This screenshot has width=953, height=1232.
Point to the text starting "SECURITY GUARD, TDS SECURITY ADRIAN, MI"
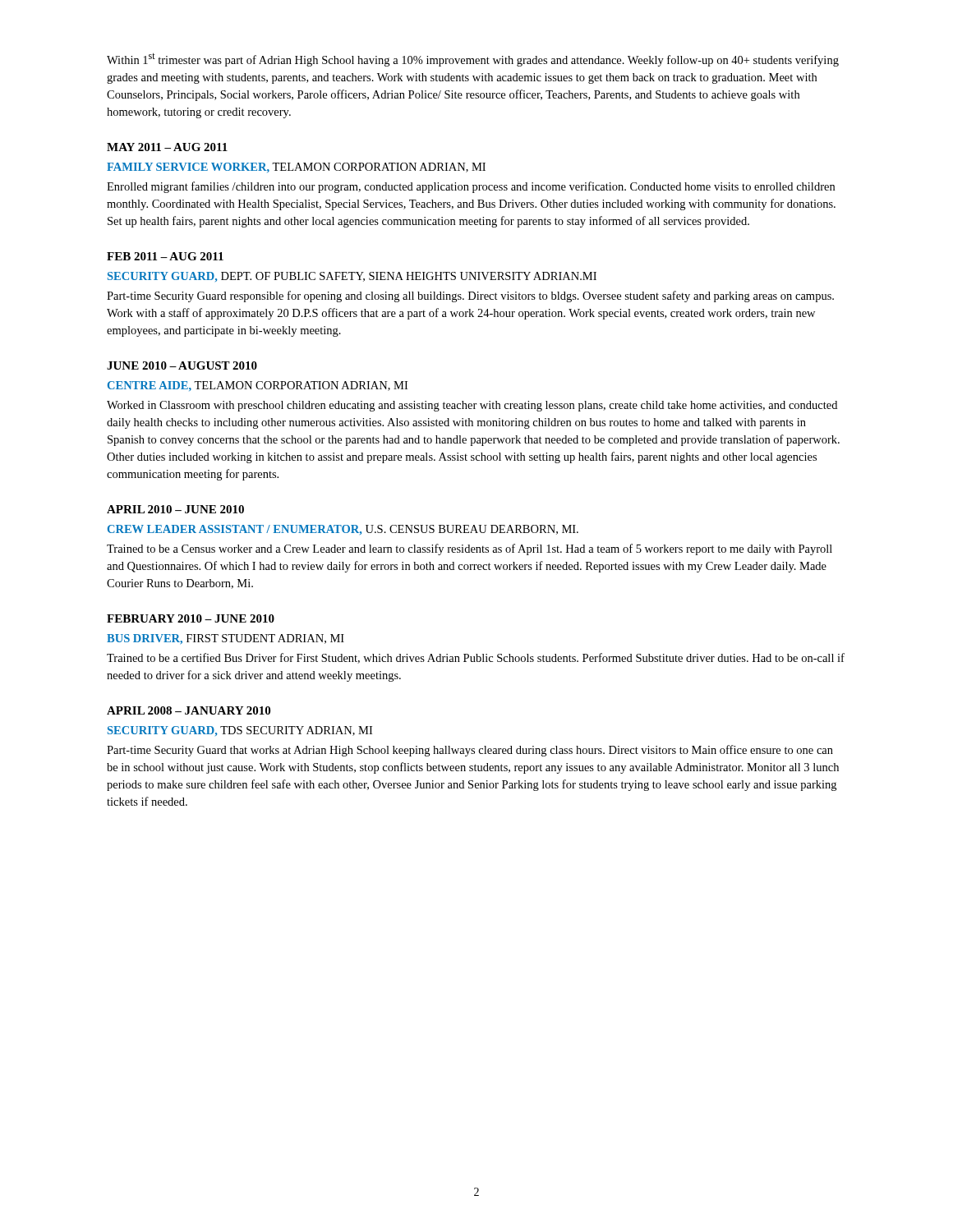point(240,731)
